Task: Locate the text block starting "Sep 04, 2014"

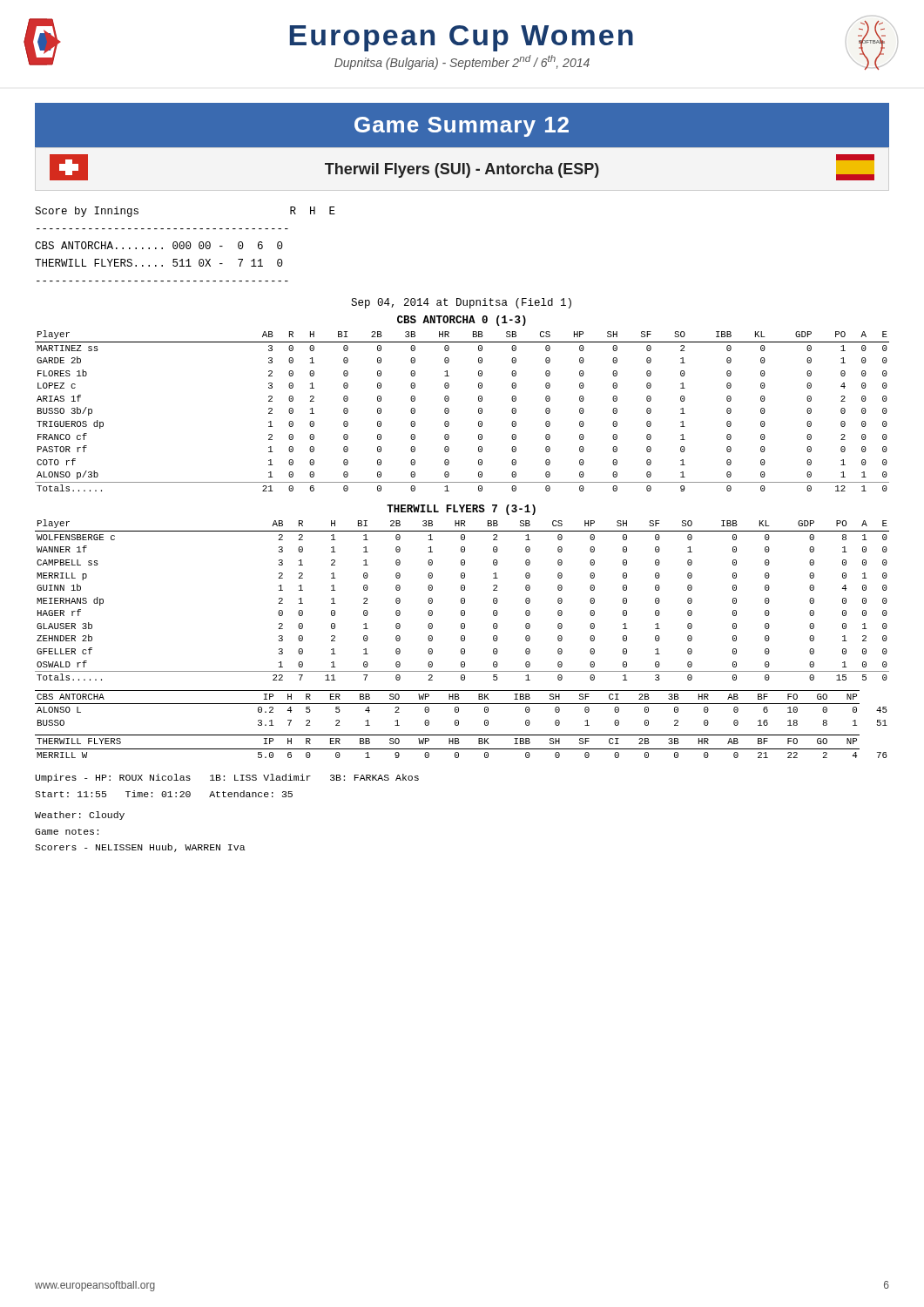Action: [462, 303]
